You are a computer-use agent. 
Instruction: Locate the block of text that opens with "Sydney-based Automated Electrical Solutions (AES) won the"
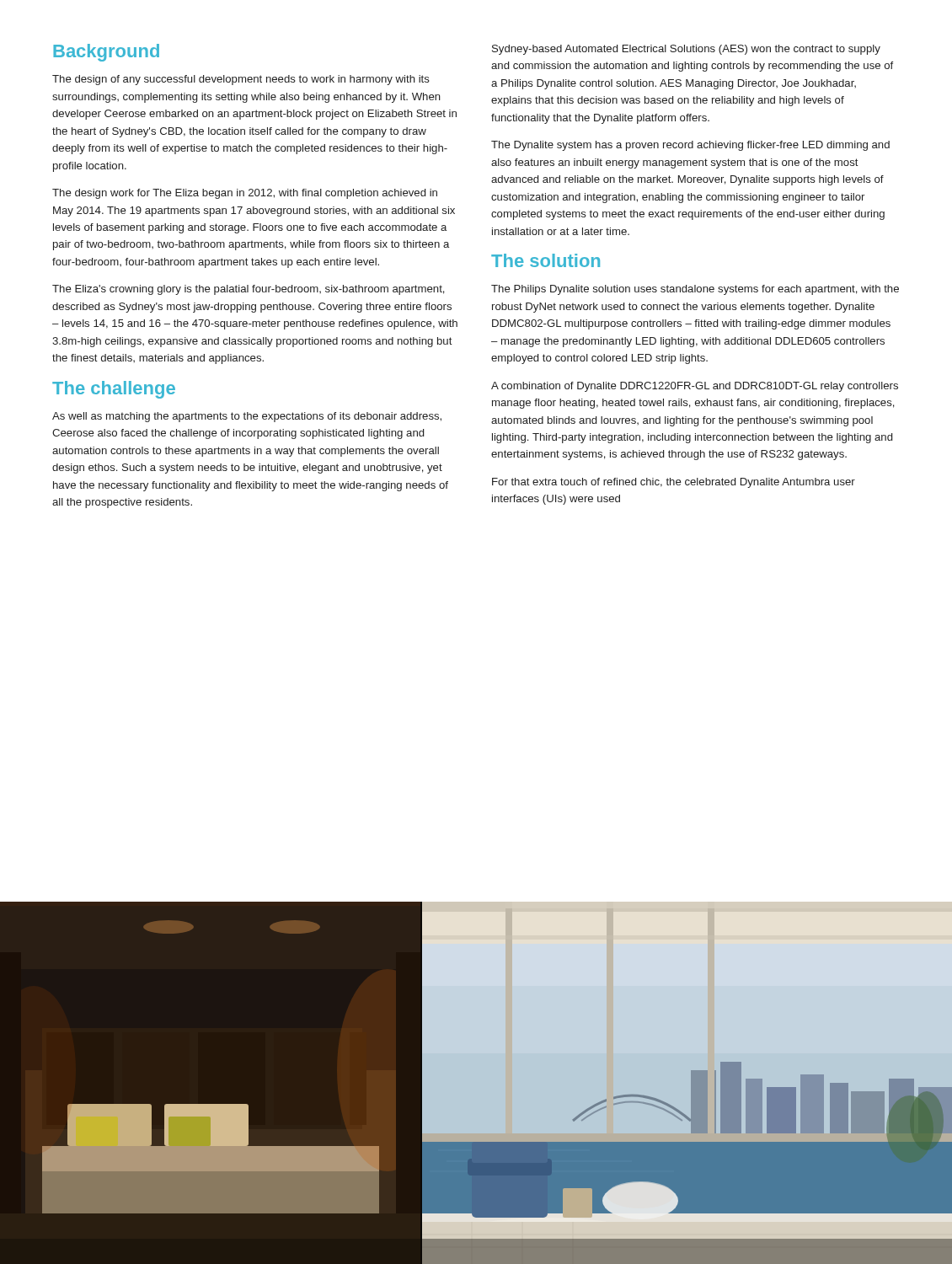pyautogui.click(x=695, y=84)
